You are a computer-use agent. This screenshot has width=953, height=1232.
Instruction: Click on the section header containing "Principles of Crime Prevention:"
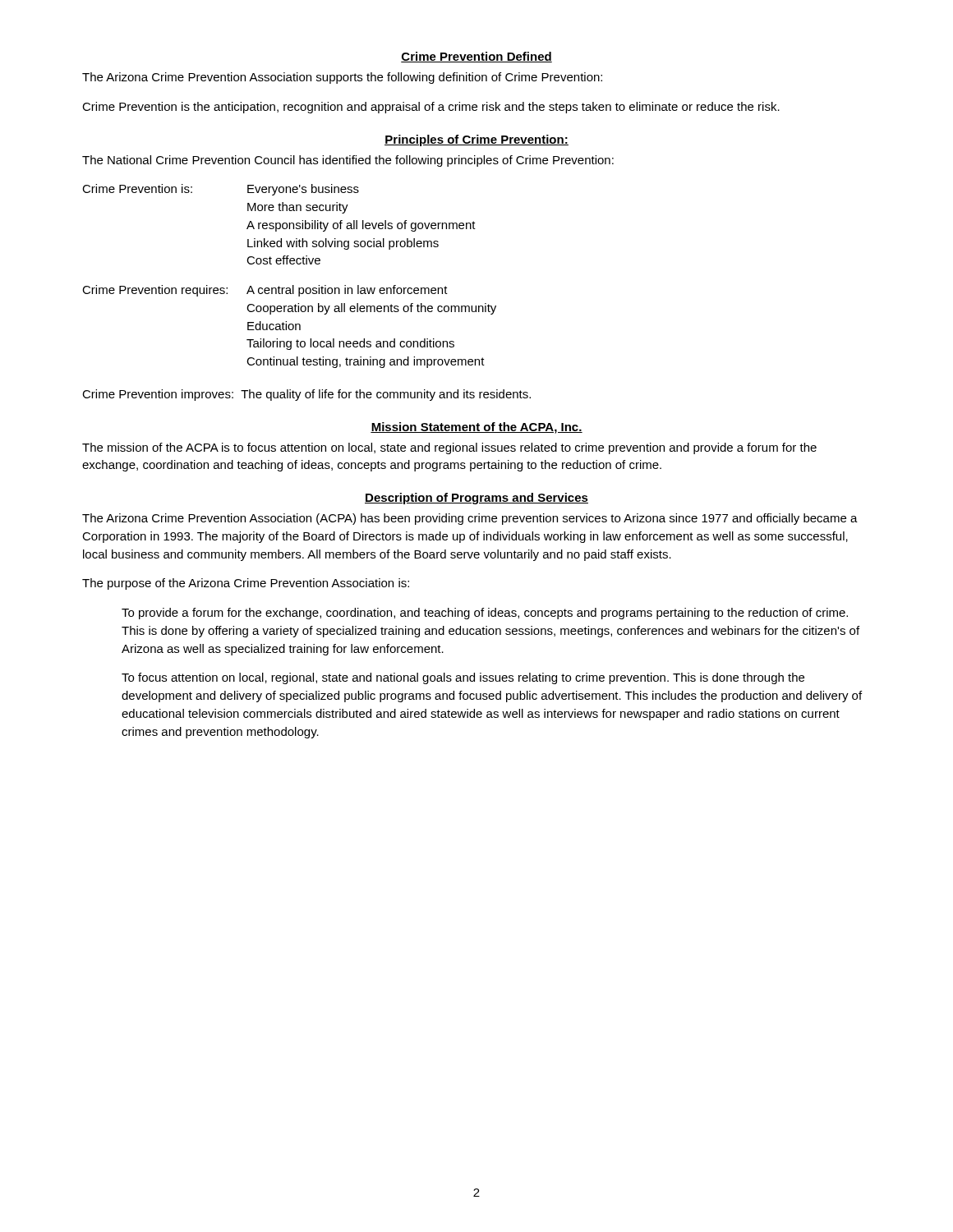click(476, 139)
